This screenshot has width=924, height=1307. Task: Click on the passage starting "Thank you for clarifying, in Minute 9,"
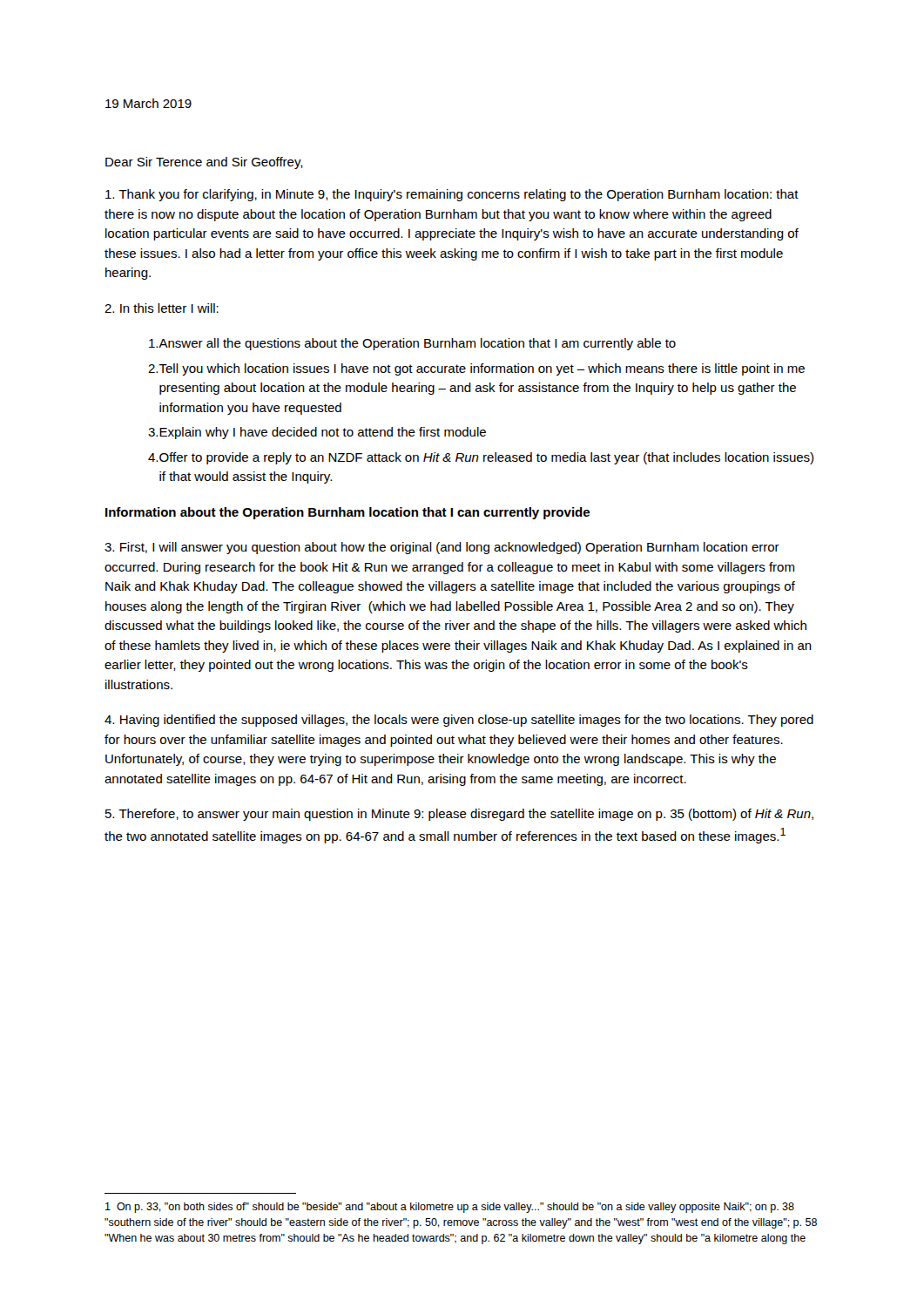coord(451,233)
